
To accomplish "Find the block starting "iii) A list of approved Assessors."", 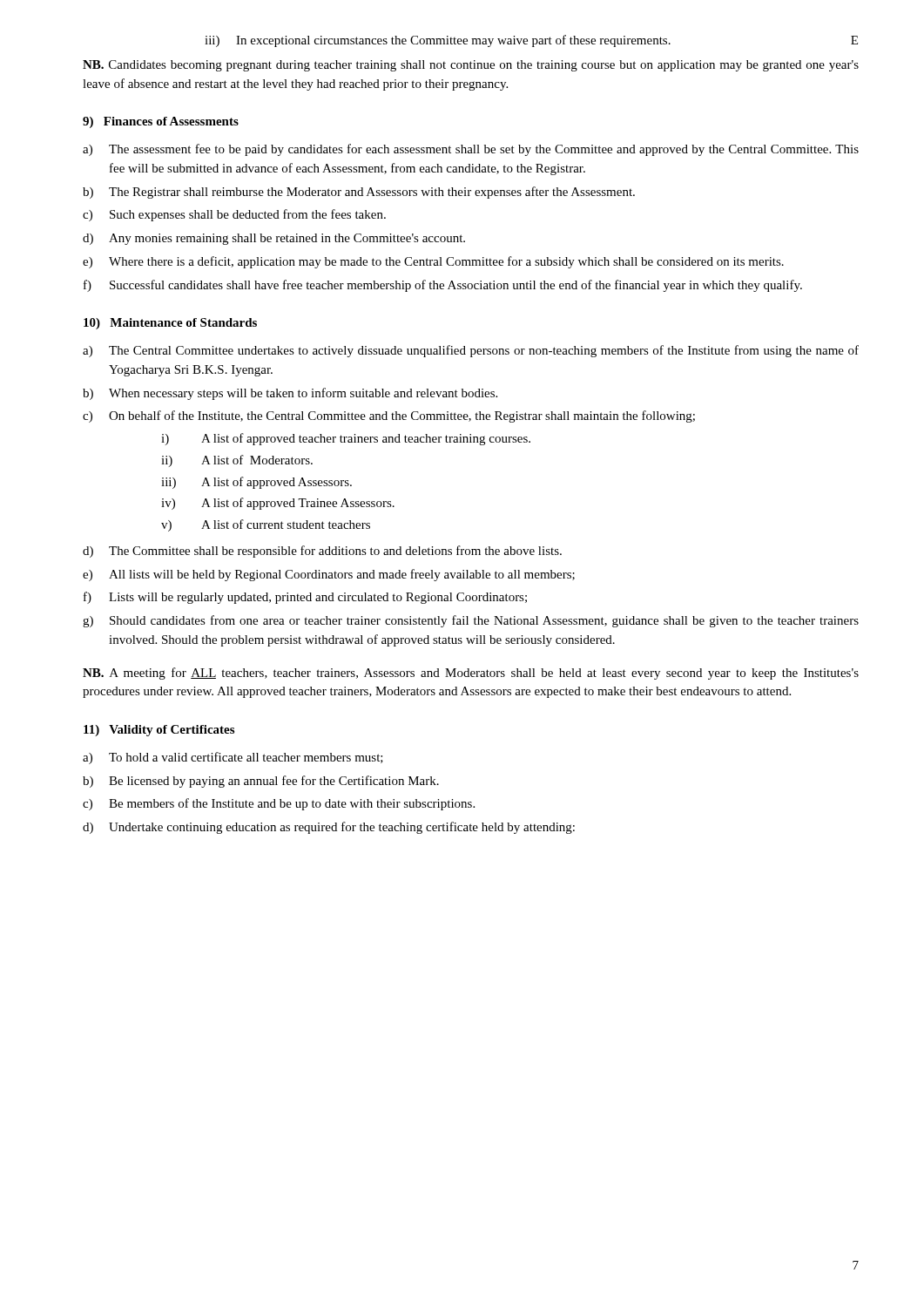I will 256,483.
